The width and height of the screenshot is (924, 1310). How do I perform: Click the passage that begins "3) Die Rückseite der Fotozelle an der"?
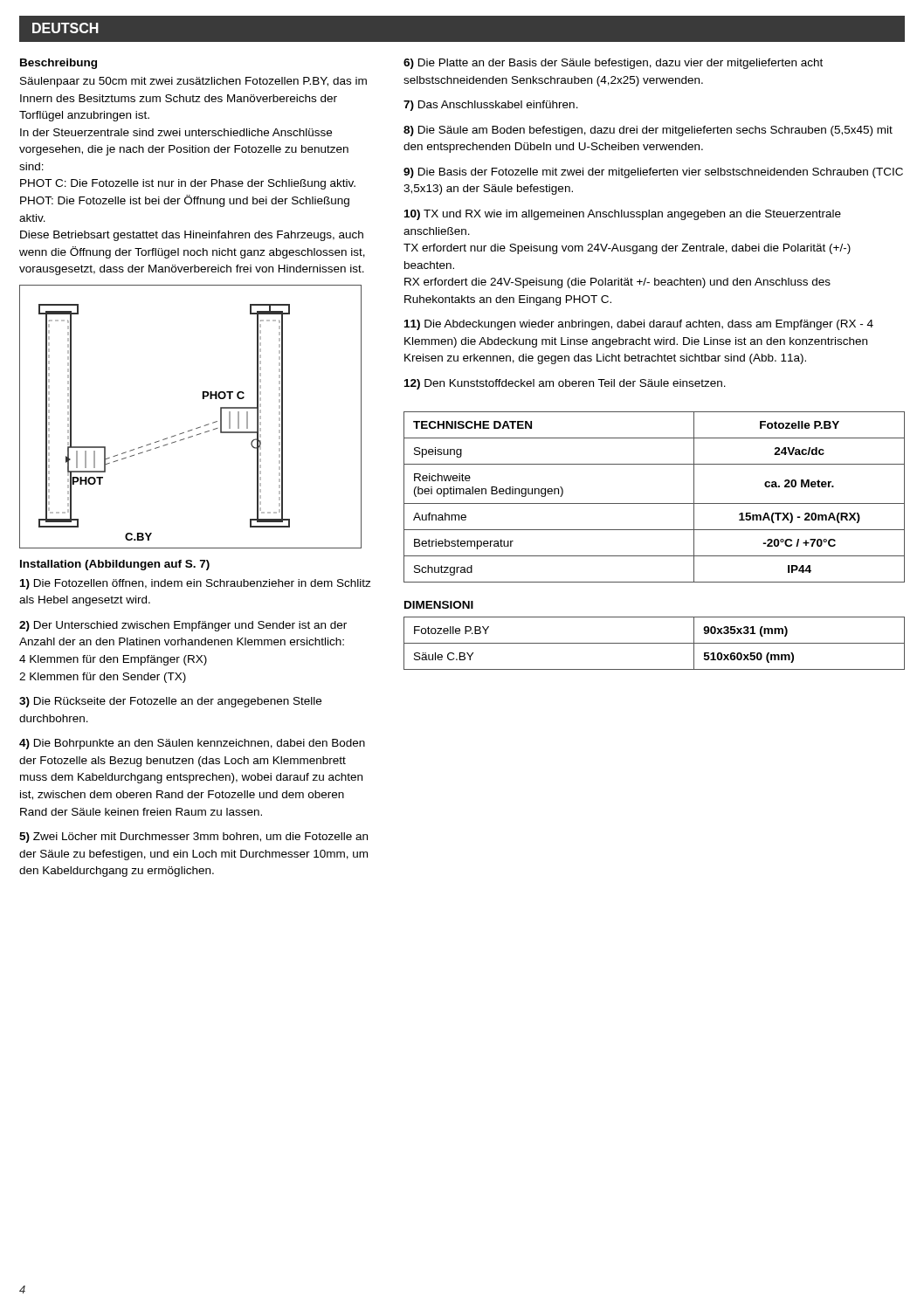(x=171, y=709)
